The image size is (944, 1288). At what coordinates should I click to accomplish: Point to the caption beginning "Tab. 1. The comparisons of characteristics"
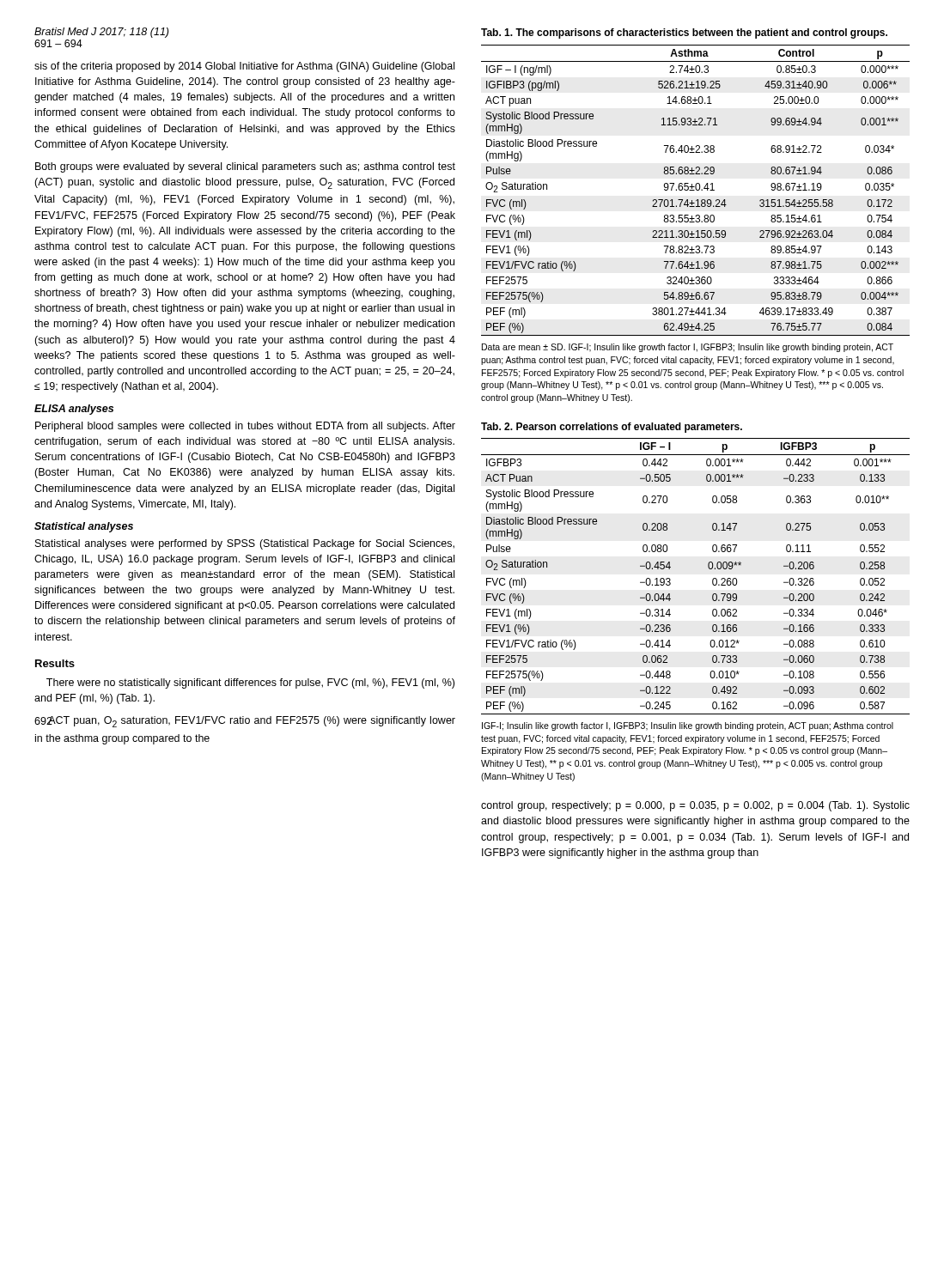[685, 33]
